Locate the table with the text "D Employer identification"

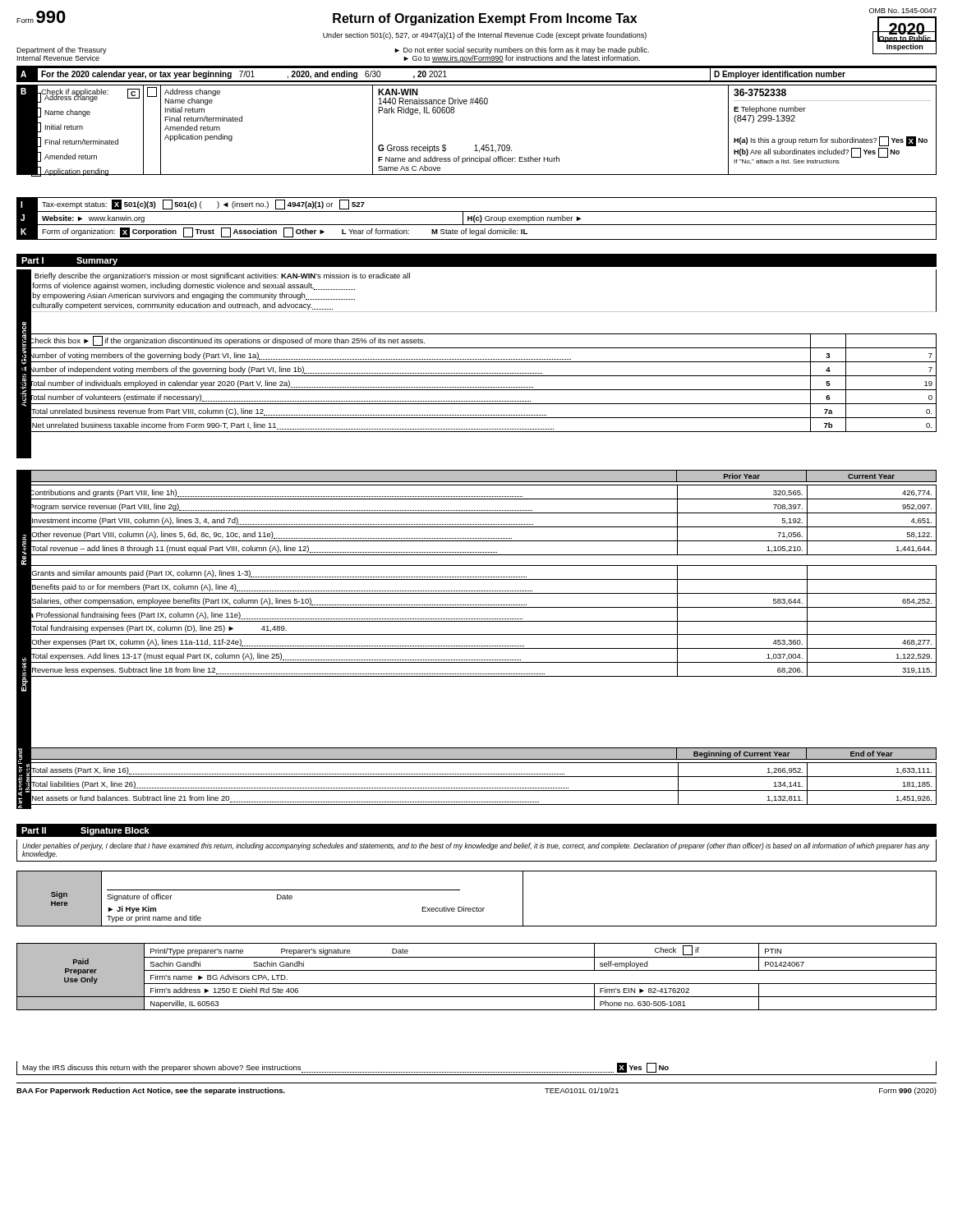(476, 74)
